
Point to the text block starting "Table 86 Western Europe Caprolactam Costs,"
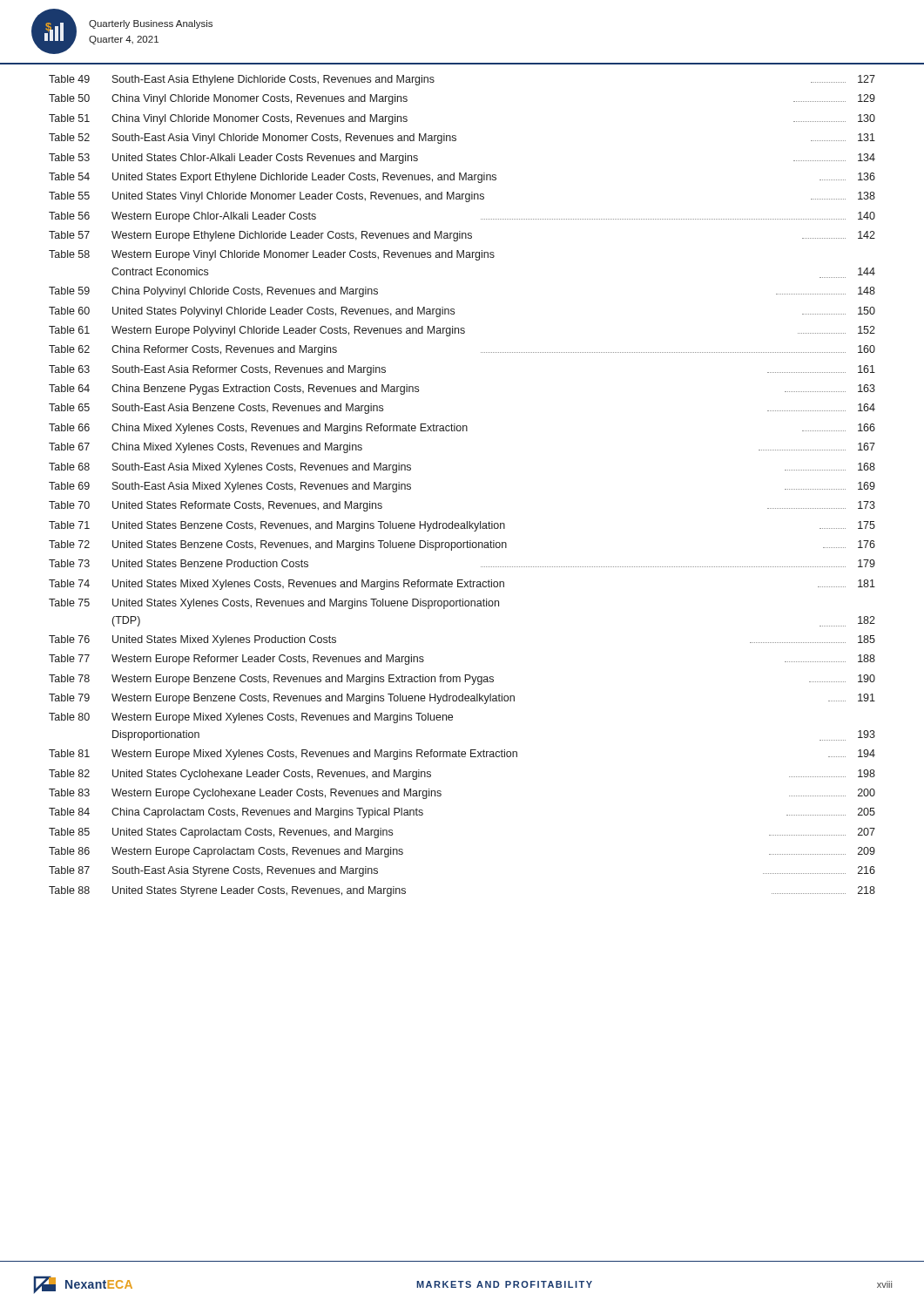67,852
